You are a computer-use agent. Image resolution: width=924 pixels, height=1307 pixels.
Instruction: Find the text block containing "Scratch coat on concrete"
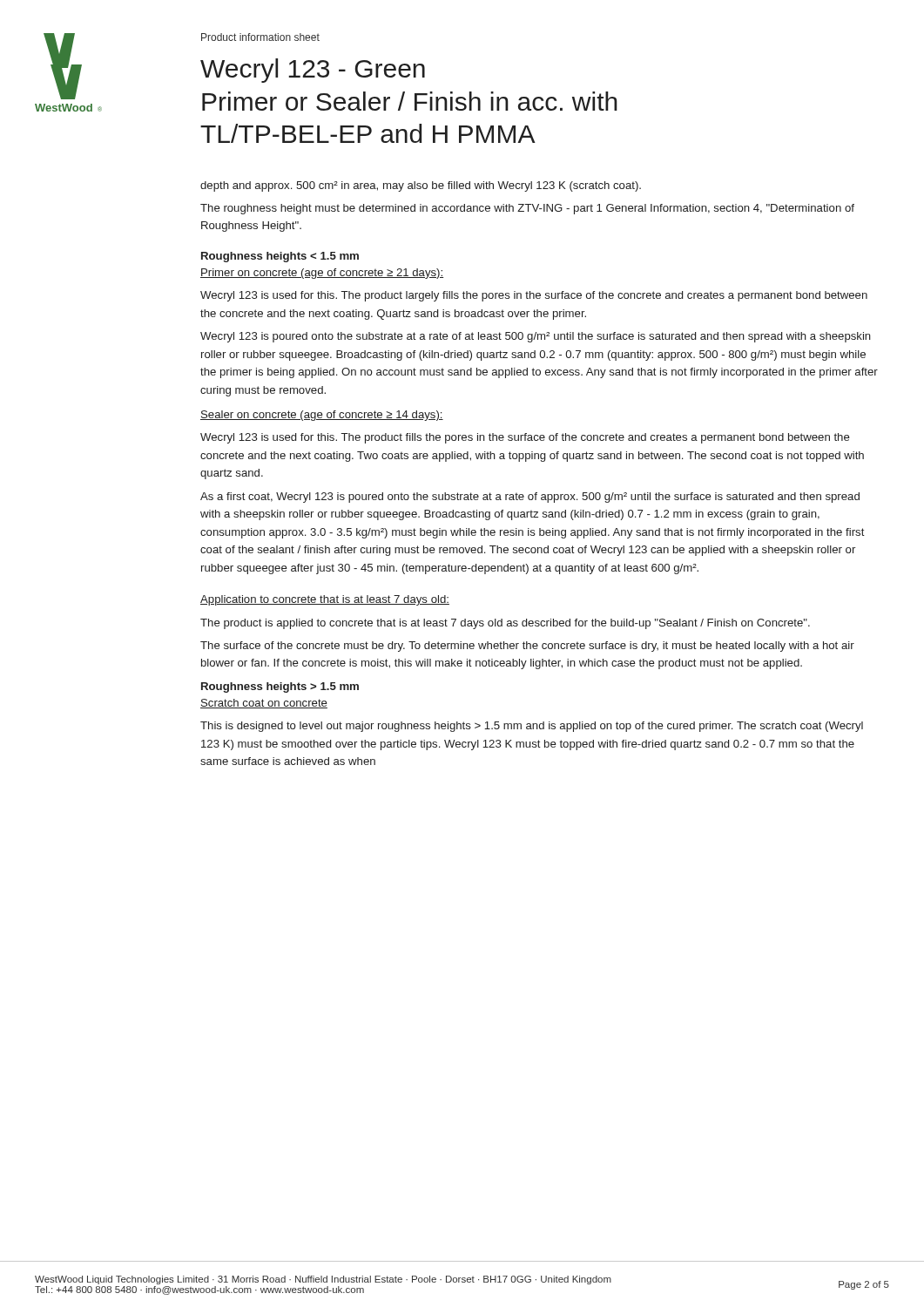(541, 733)
